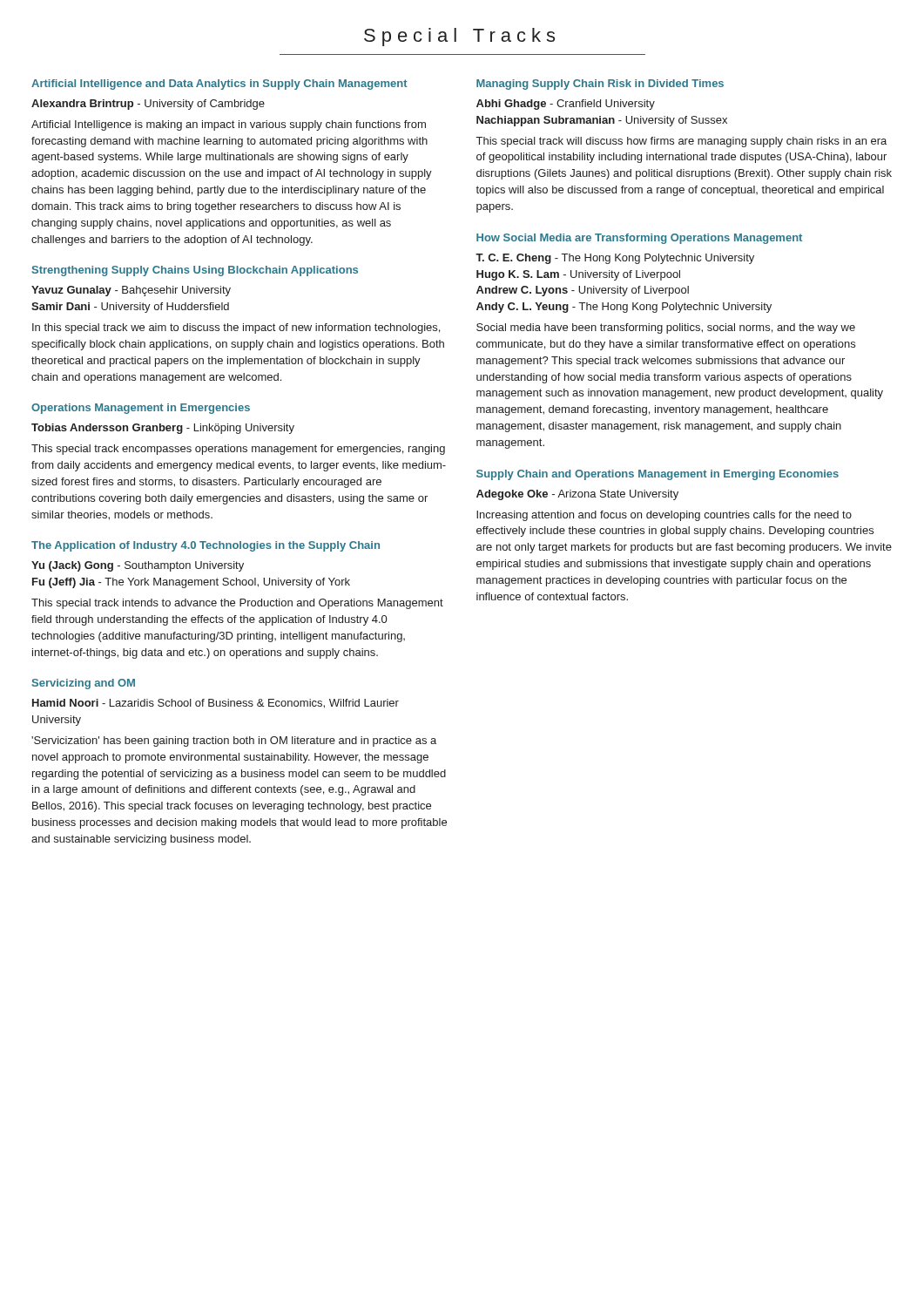Point to the block beginning "Social media have been transforming politics, social"
924x1307 pixels.
coord(680,385)
